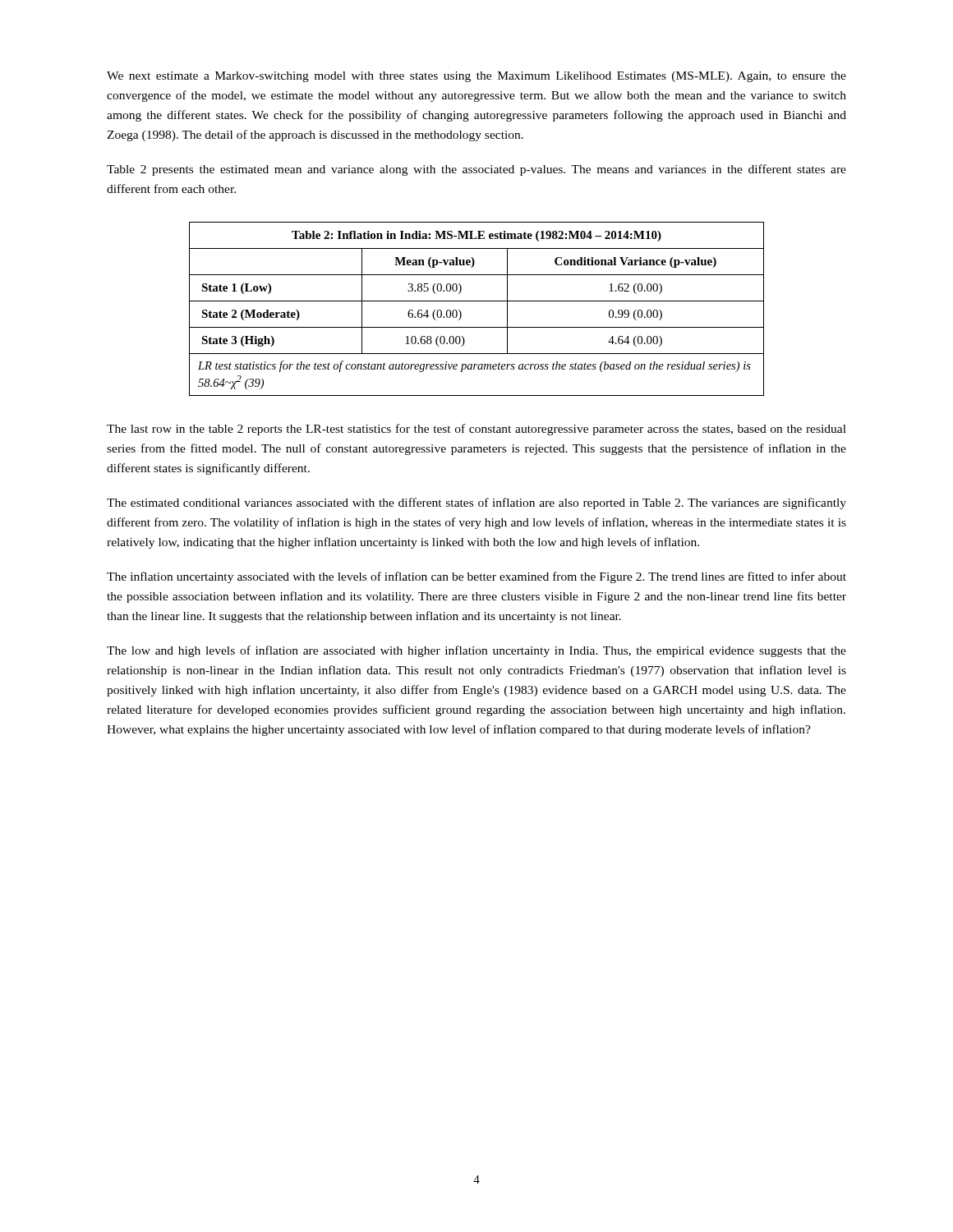The image size is (953, 1232).
Task: Point to the block beginning "The last row in the"
Action: pos(476,448)
